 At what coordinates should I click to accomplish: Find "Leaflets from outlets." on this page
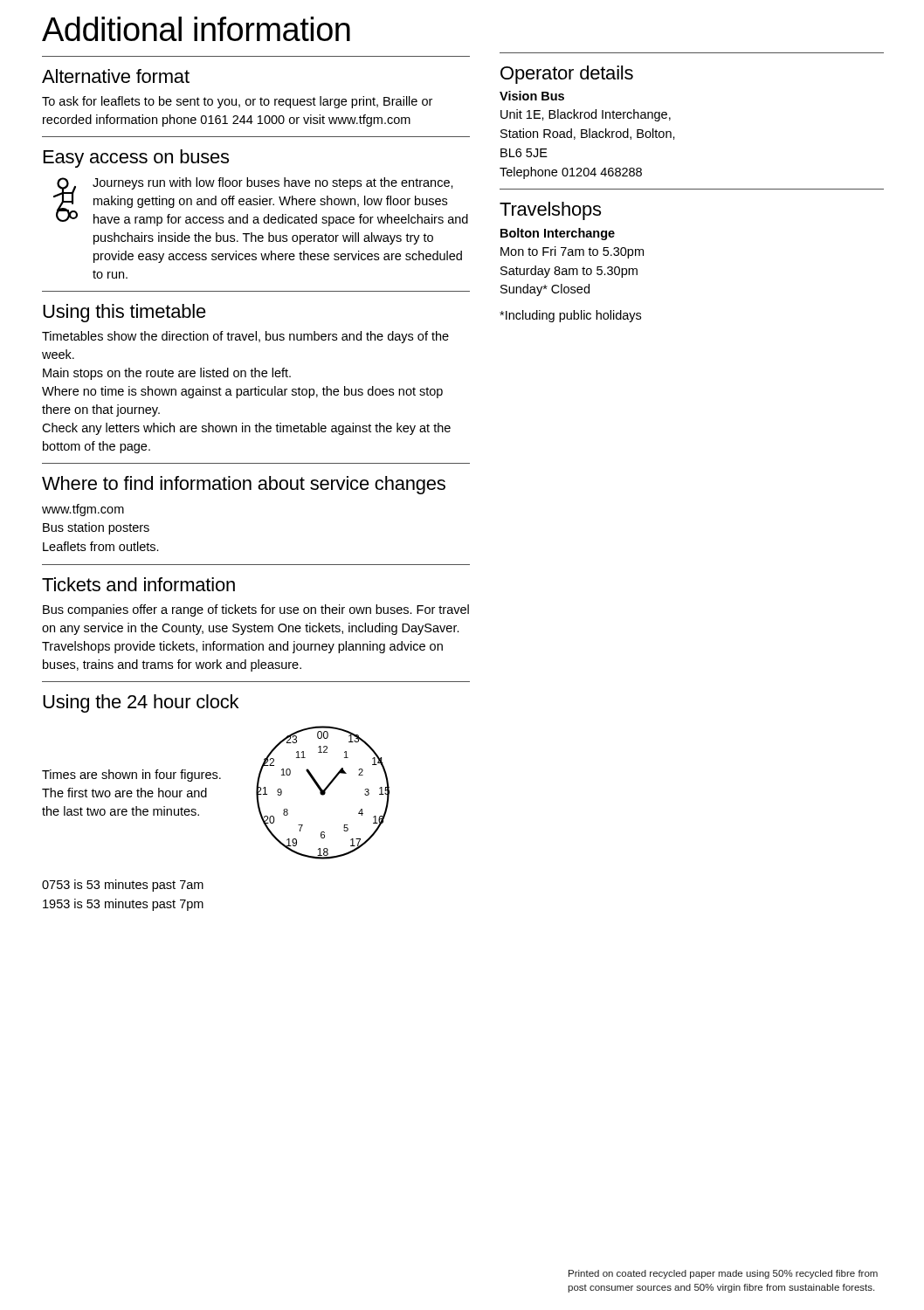click(101, 546)
